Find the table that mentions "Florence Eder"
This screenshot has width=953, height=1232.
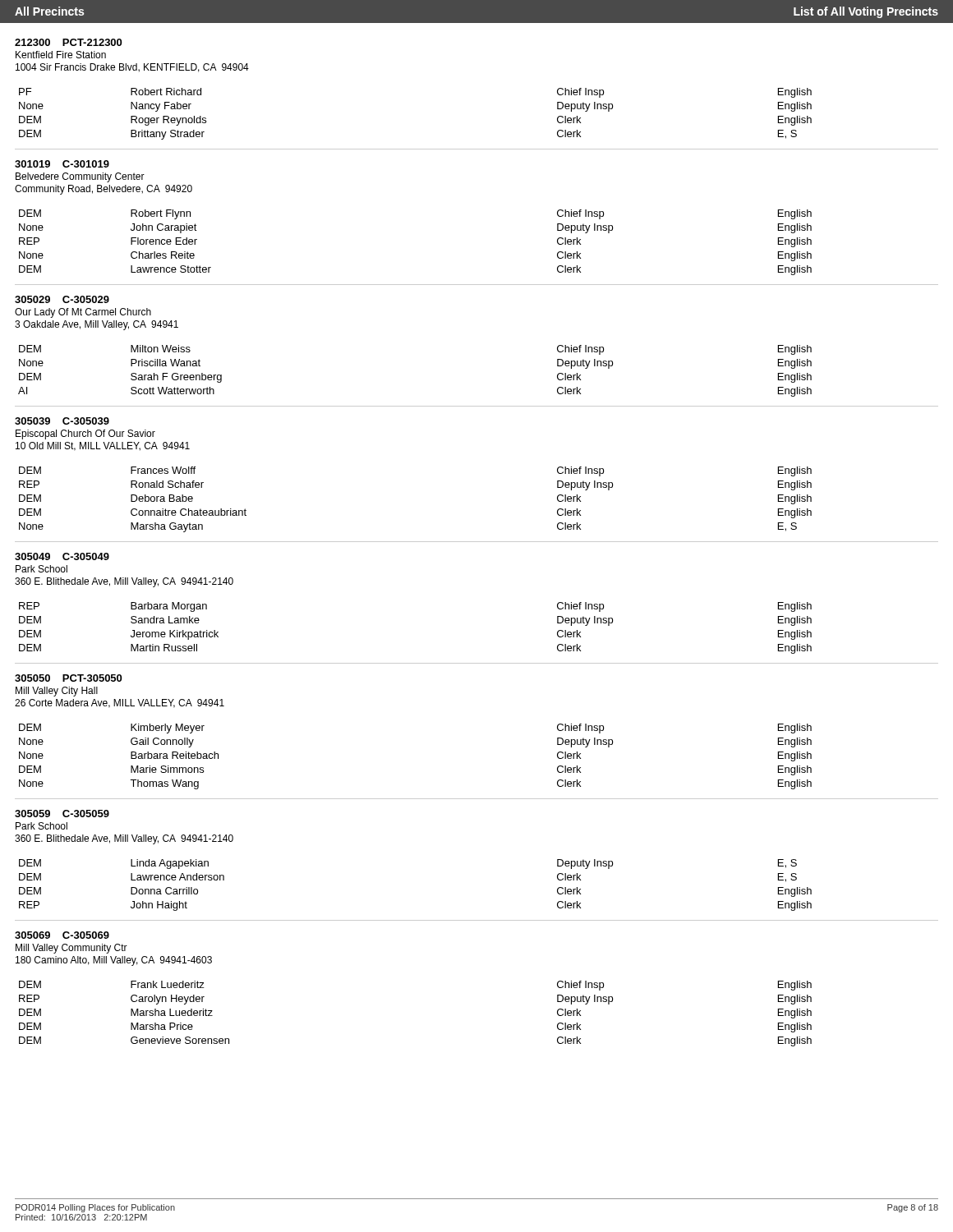click(476, 241)
